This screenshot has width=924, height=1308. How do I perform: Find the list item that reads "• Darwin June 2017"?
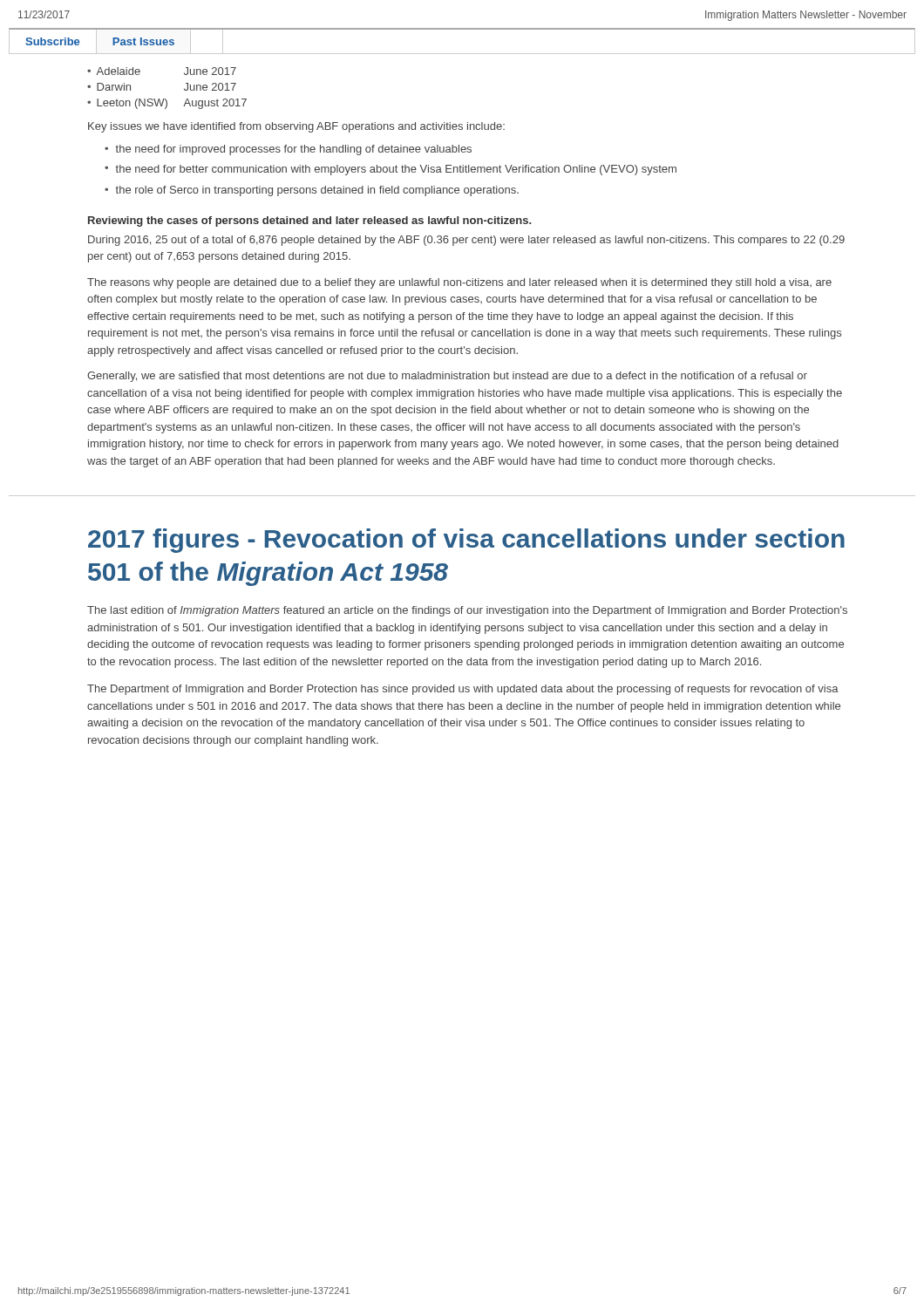click(x=162, y=87)
